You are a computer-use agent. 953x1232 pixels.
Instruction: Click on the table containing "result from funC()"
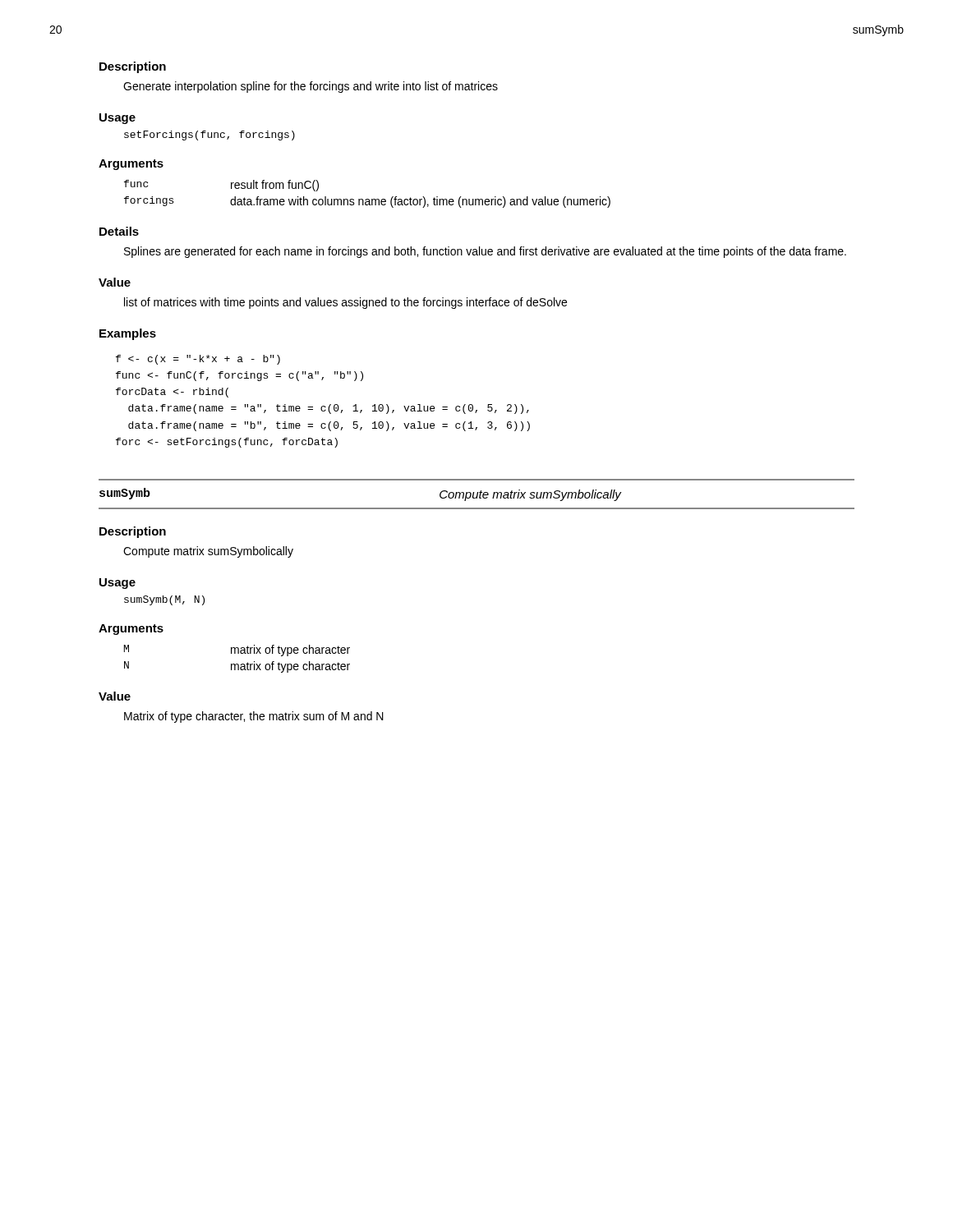(x=476, y=193)
